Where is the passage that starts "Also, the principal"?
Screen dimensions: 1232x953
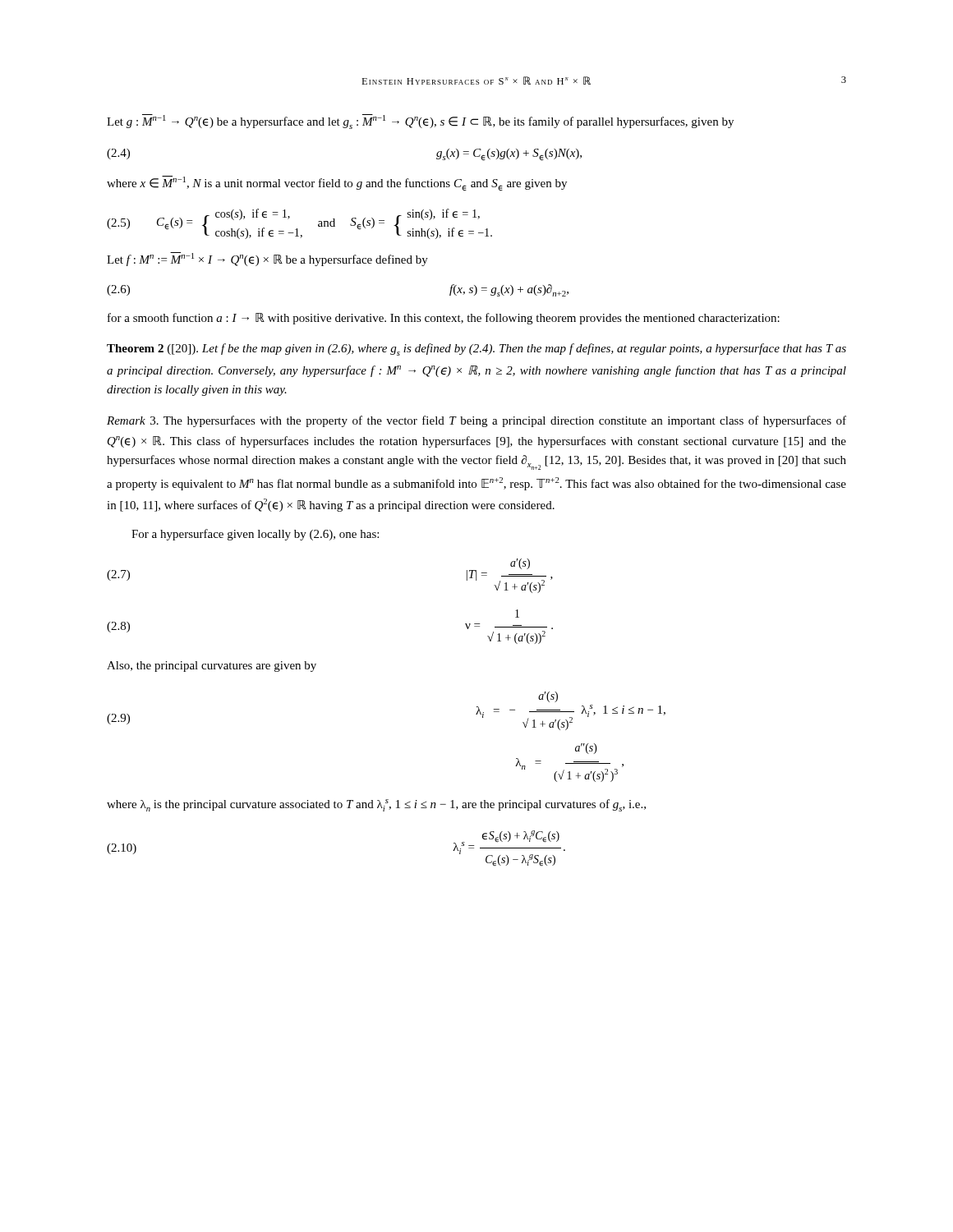tap(212, 667)
